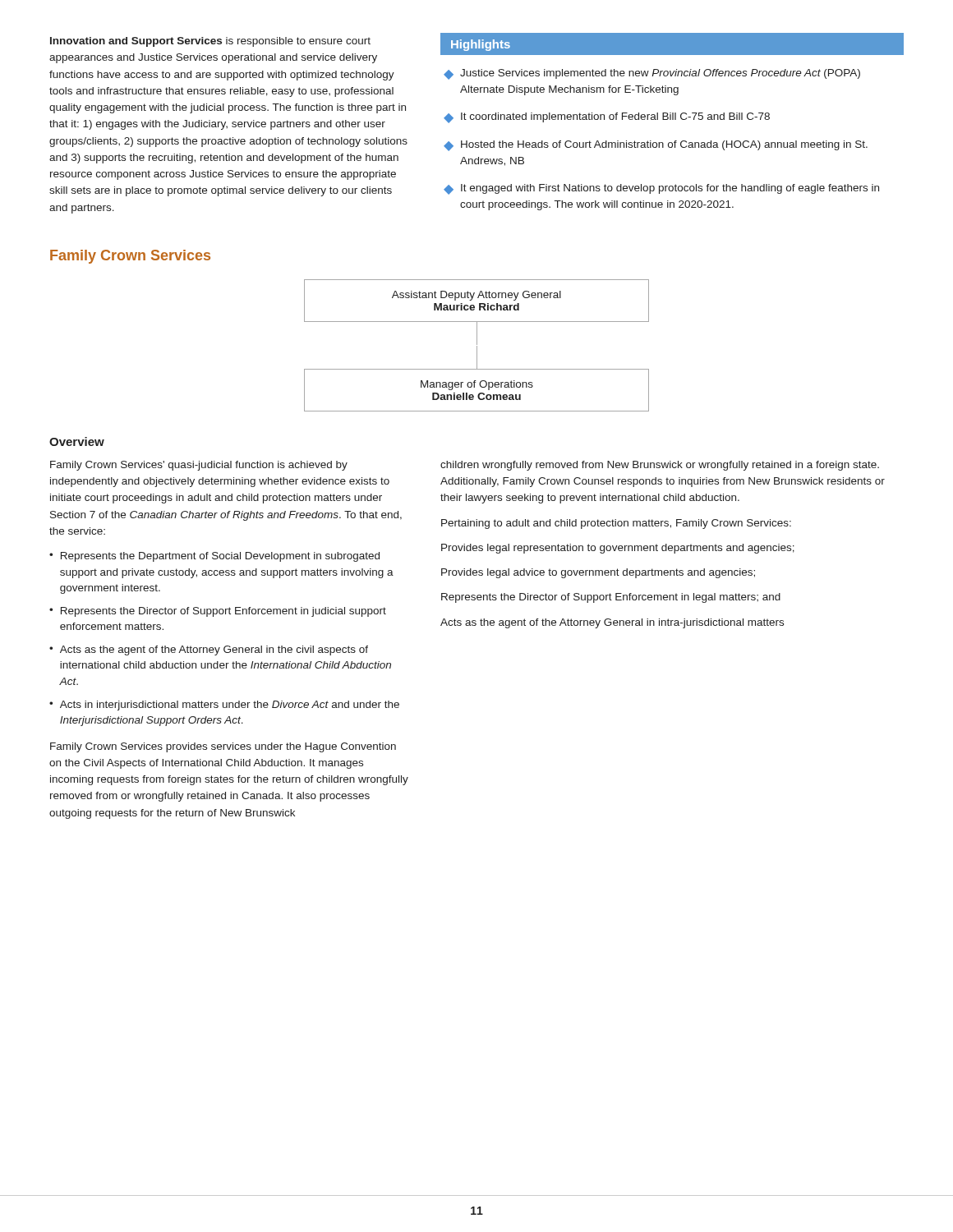Click on the text starting "◆ Justice Services implemented the new"
The height and width of the screenshot is (1232, 953).
[674, 81]
